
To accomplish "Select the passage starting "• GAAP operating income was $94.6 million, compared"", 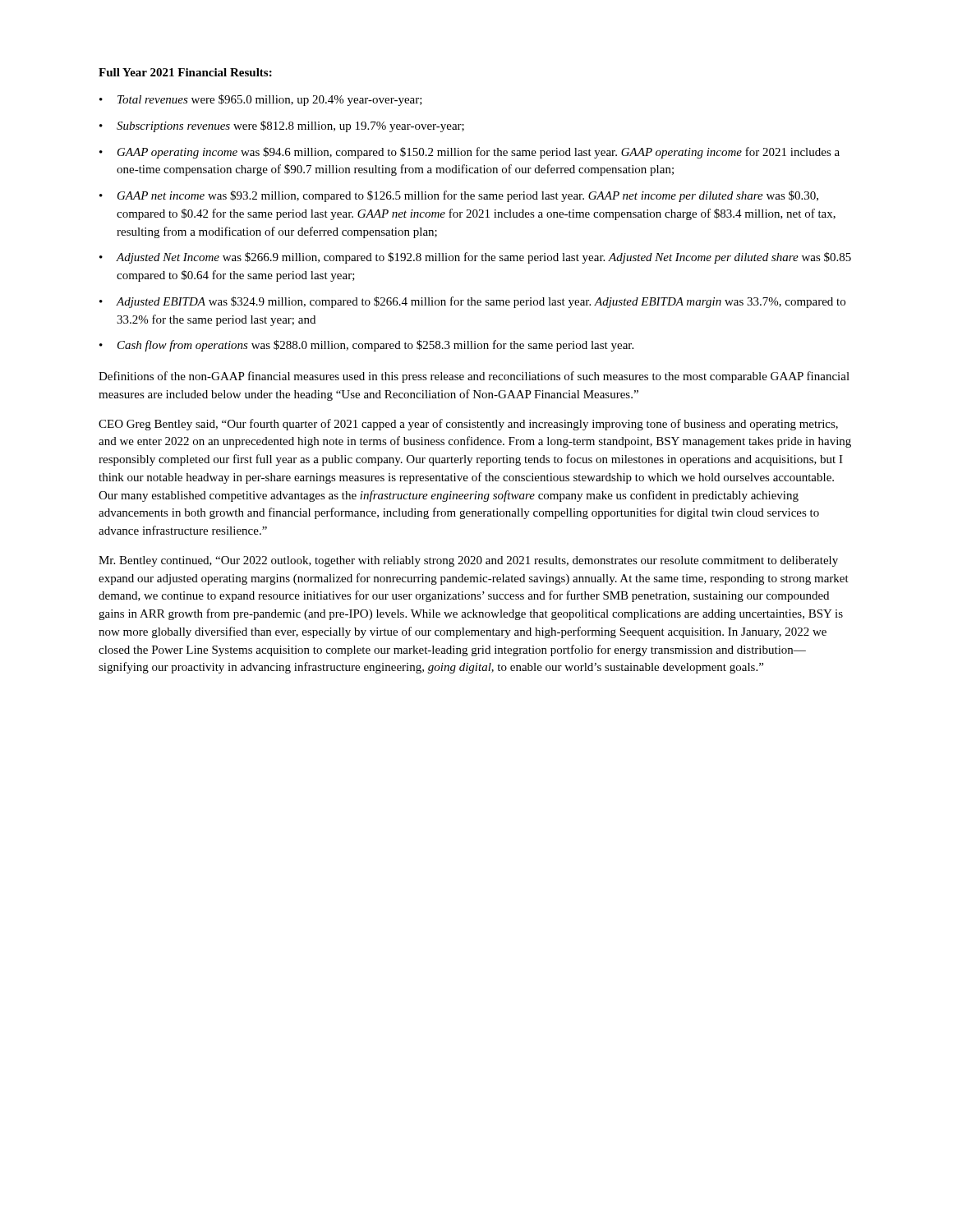I will click(x=476, y=161).
